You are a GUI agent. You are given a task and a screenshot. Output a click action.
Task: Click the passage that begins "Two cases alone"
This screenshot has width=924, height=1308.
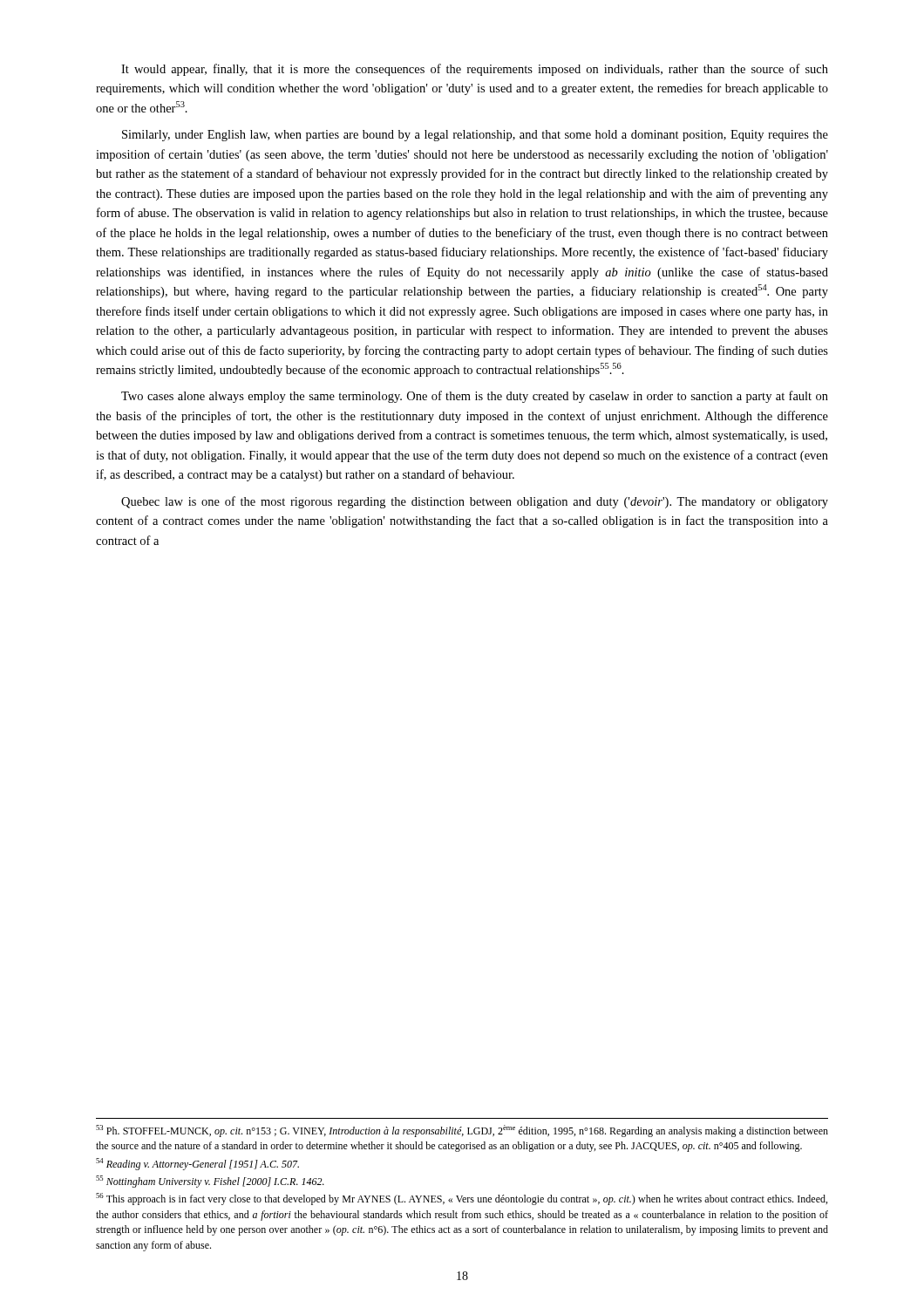pyautogui.click(x=462, y=436)
